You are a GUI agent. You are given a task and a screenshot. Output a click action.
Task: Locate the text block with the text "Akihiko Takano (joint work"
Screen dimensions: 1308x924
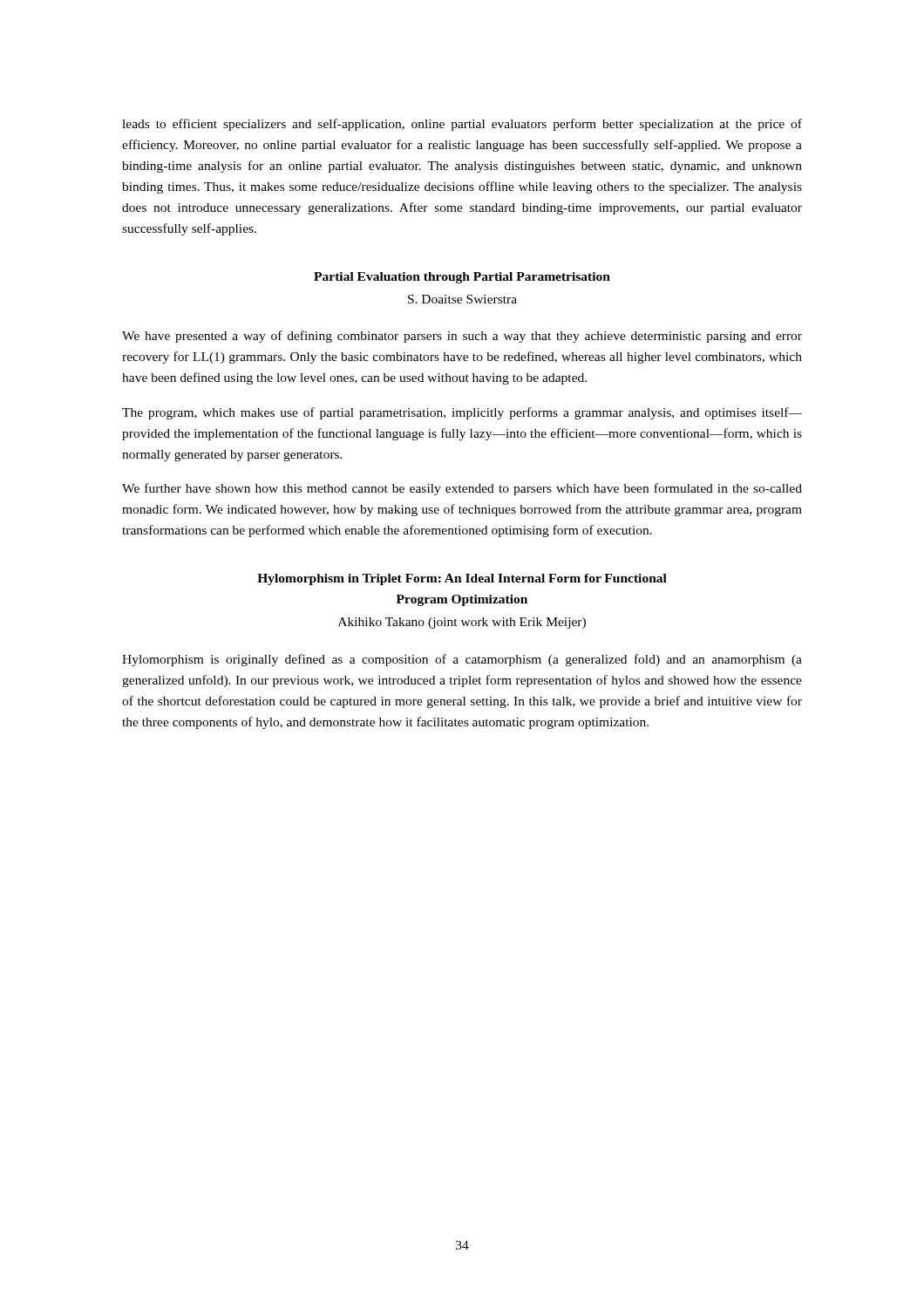tap(462, 621)
